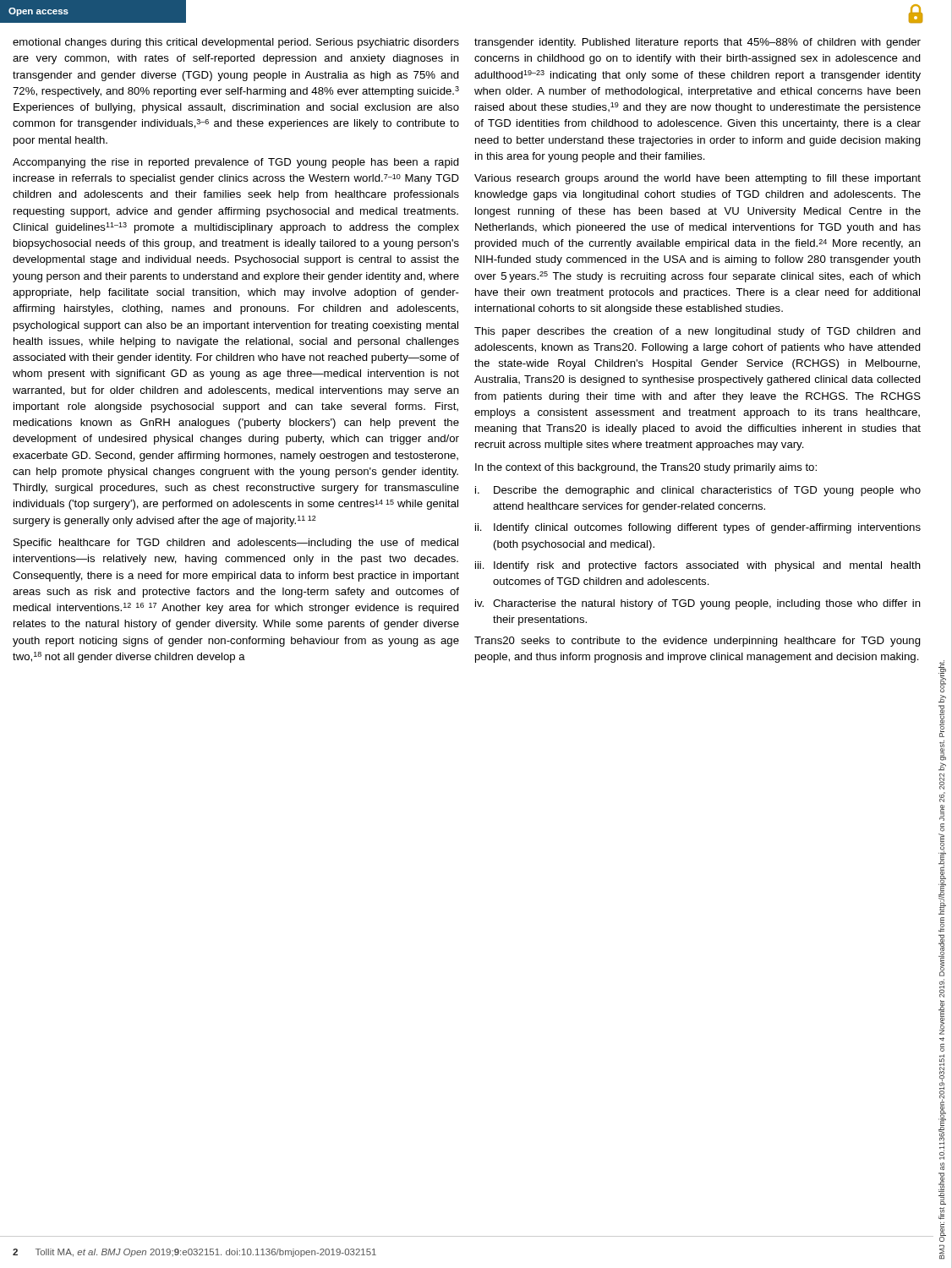Navigate to the text block starting "iii. Identify risk and protective factors"
Image resolution: width=952 pixels, height=1268 pixels.
point(697,573)
